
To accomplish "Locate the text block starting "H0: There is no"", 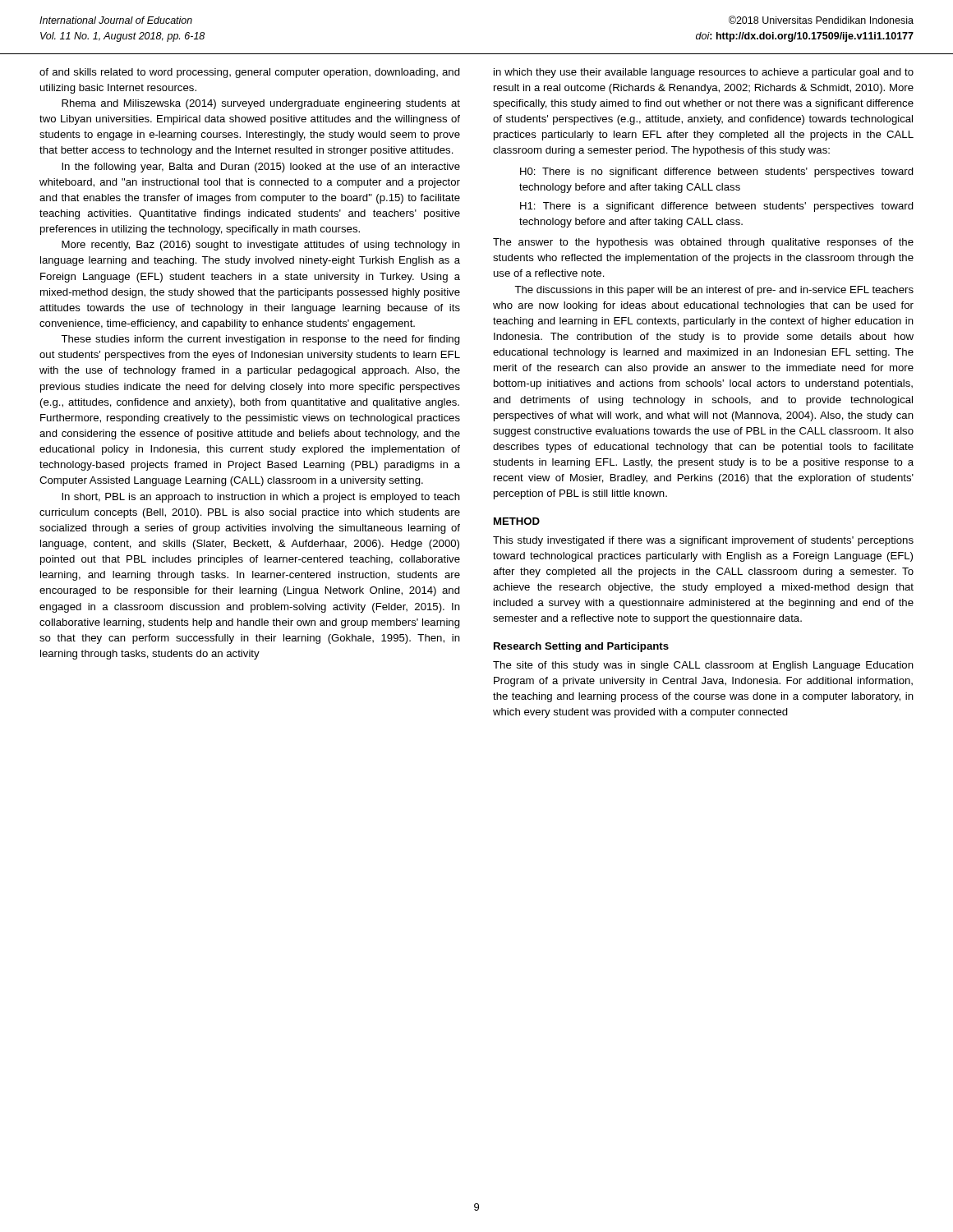I will (716, 179).
